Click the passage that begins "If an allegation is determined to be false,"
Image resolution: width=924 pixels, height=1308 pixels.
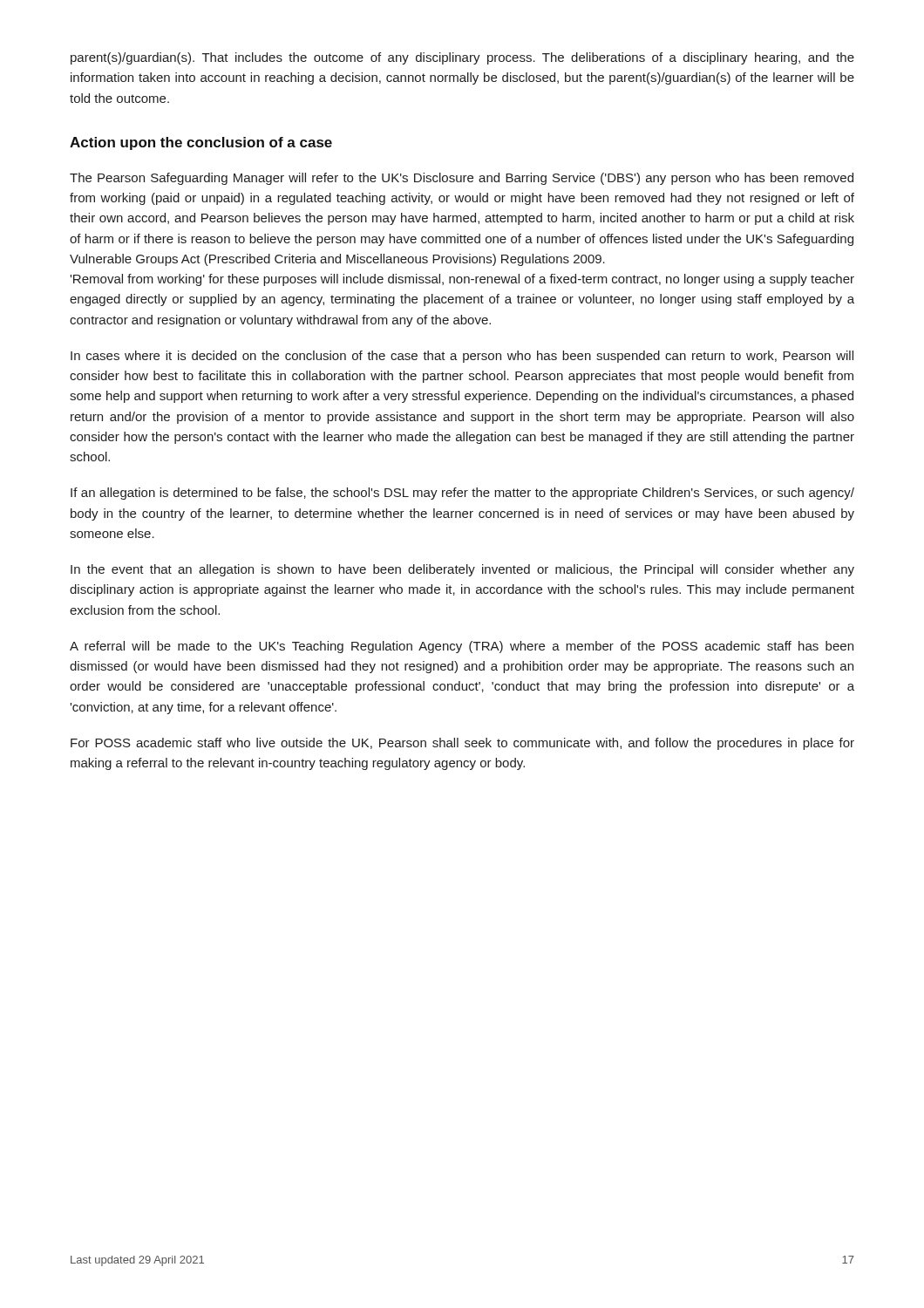(x=462, y=513)
